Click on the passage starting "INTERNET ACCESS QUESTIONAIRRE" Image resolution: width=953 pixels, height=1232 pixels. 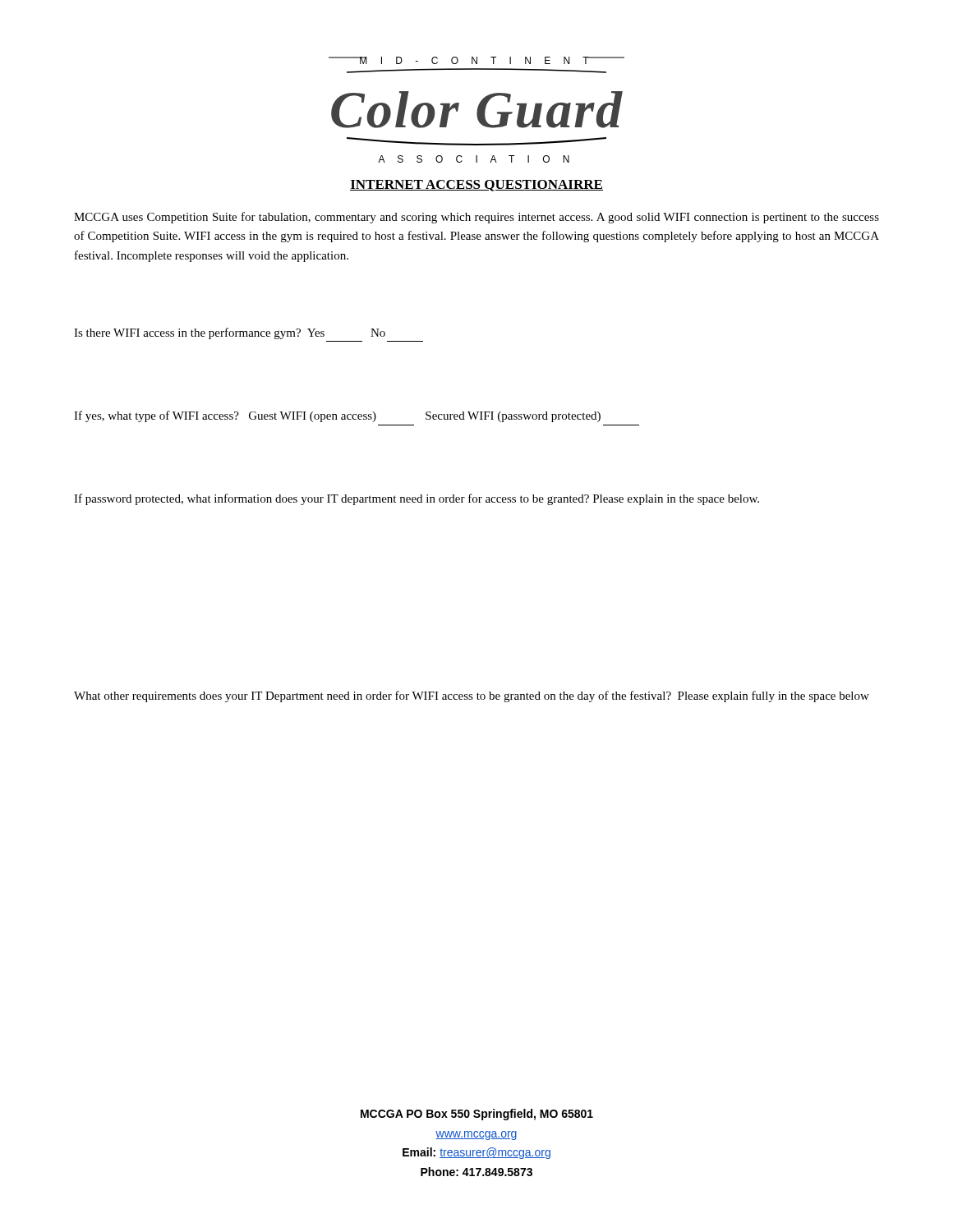point(476,184)
